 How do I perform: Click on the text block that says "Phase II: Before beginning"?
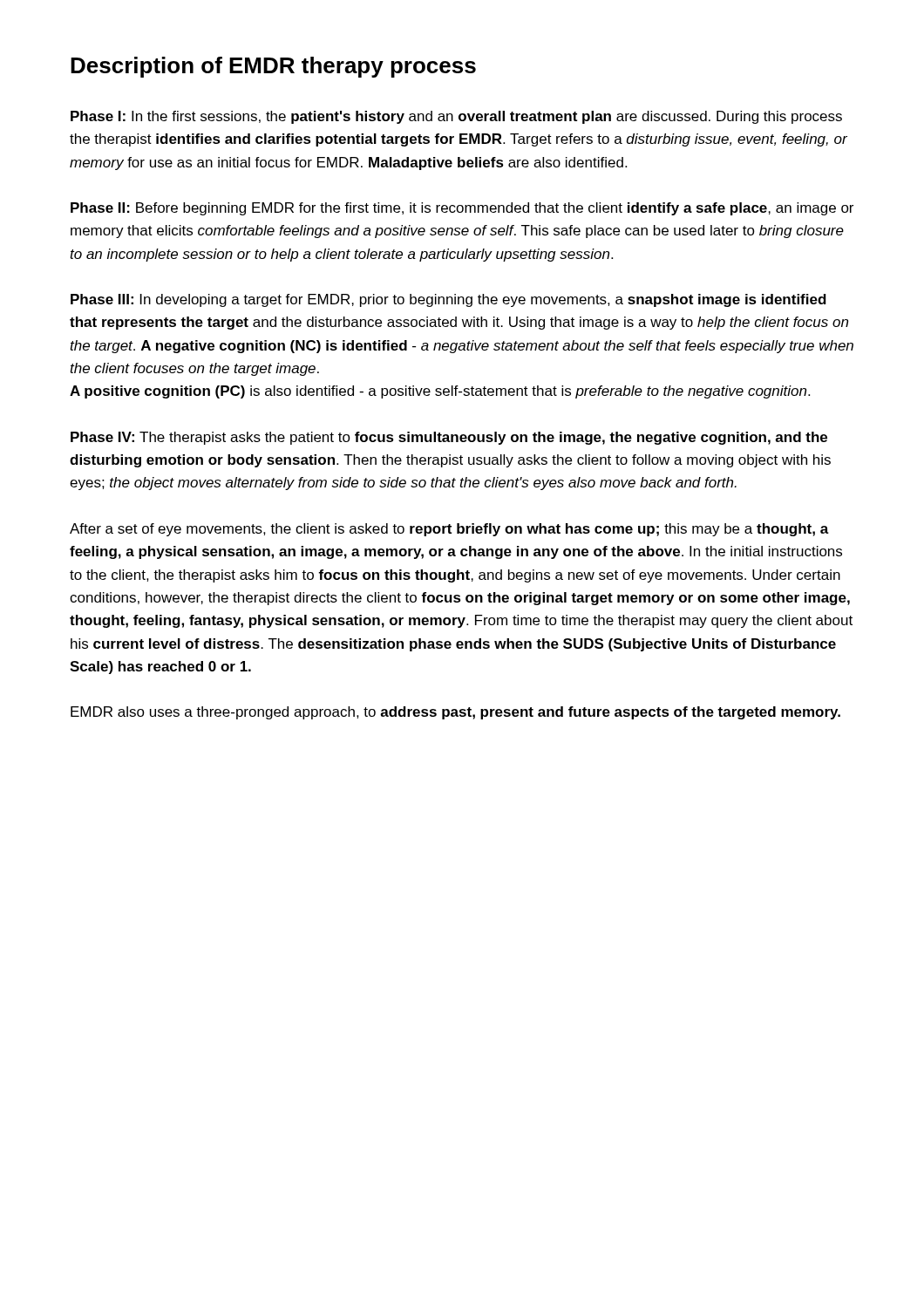pyautogui.click(x=462, y=231)
